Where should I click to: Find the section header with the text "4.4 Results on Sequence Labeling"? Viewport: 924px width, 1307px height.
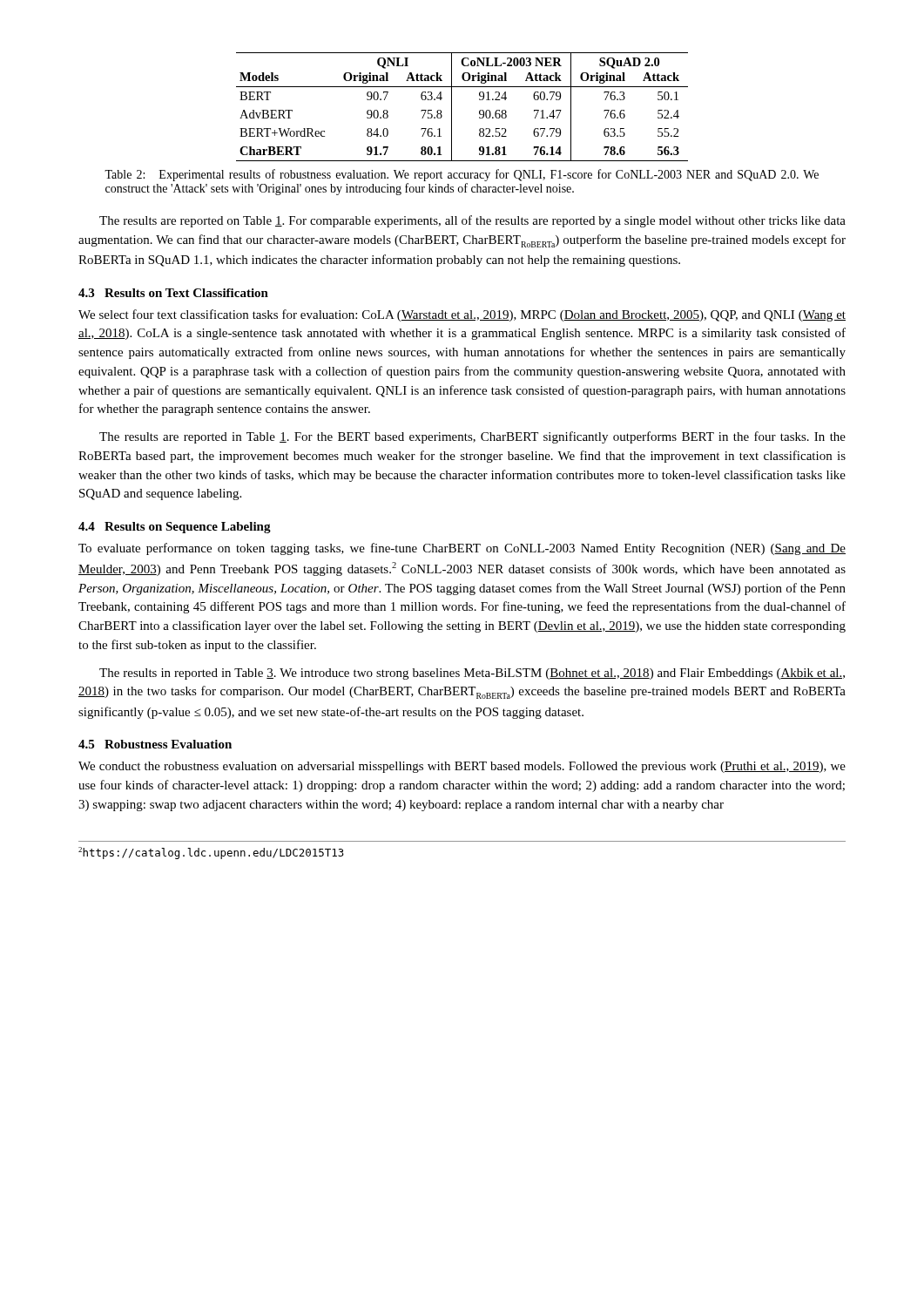(174, 526)
